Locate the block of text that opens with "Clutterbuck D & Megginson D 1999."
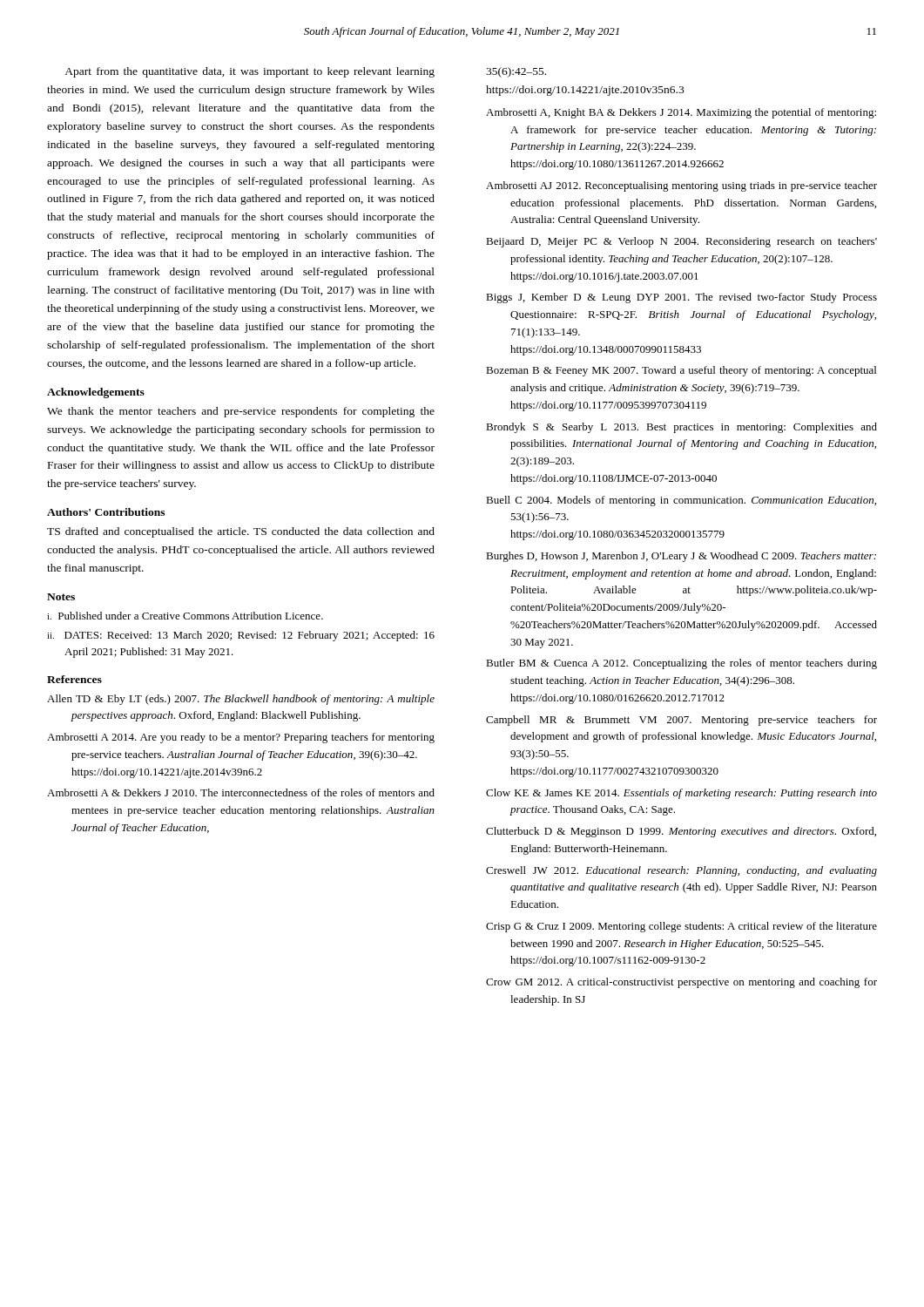Screen dimensions: 1307x924 click(x=681, y=839)
